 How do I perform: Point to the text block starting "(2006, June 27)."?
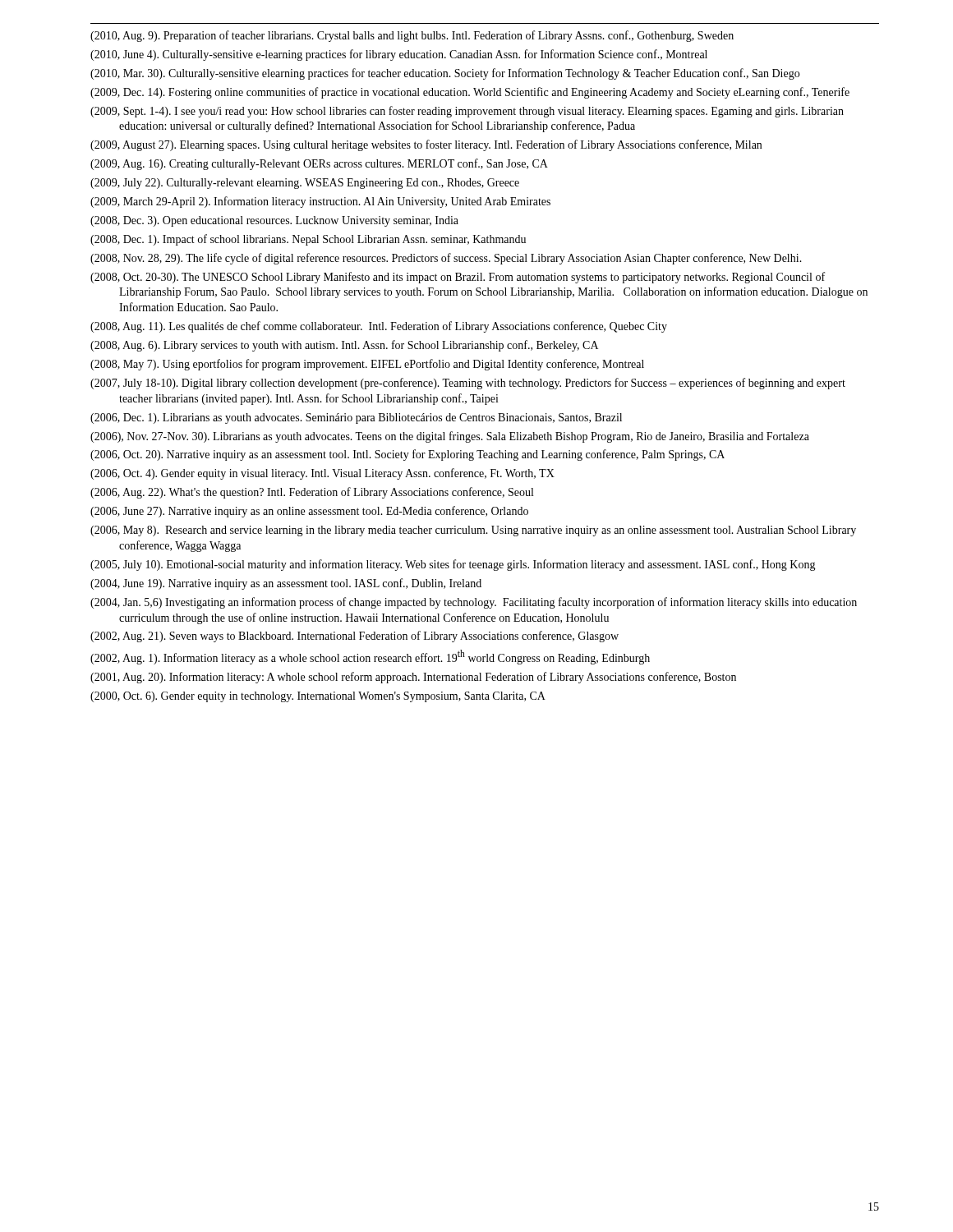[x=485, y=512]
